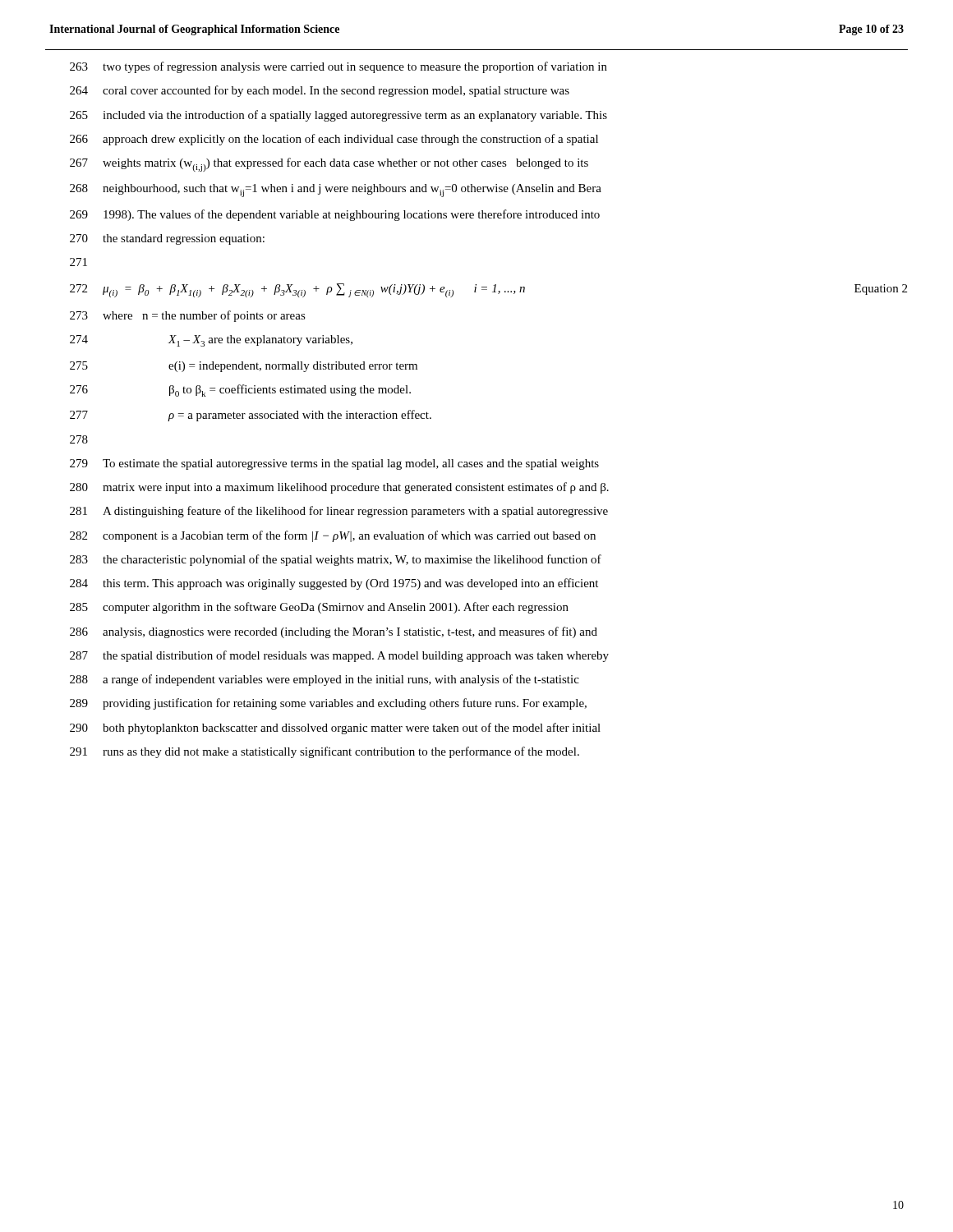Where is the passage that starts "291 runs as"?

(476, 752)
